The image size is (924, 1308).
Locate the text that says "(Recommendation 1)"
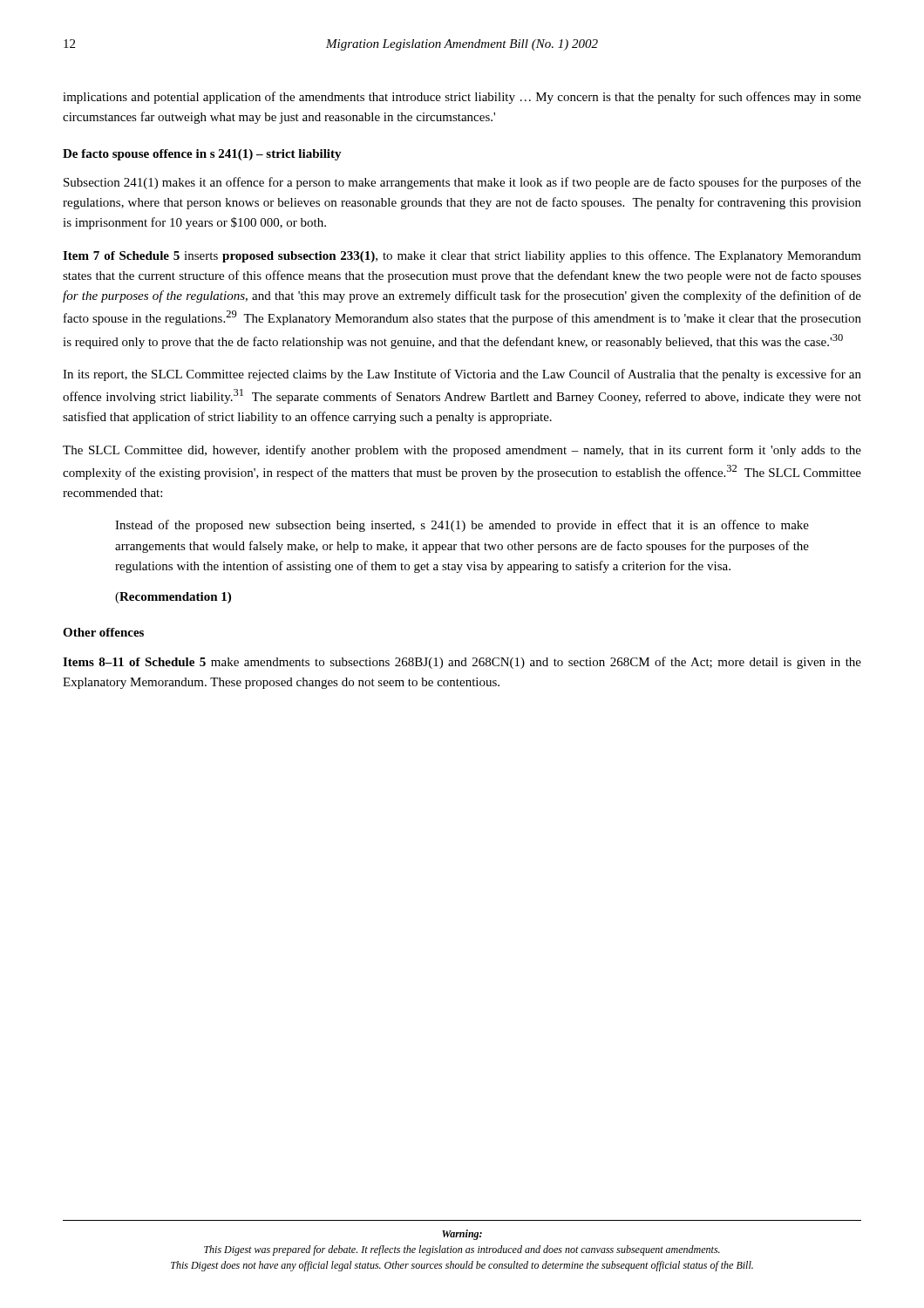(x=173, y=598)
